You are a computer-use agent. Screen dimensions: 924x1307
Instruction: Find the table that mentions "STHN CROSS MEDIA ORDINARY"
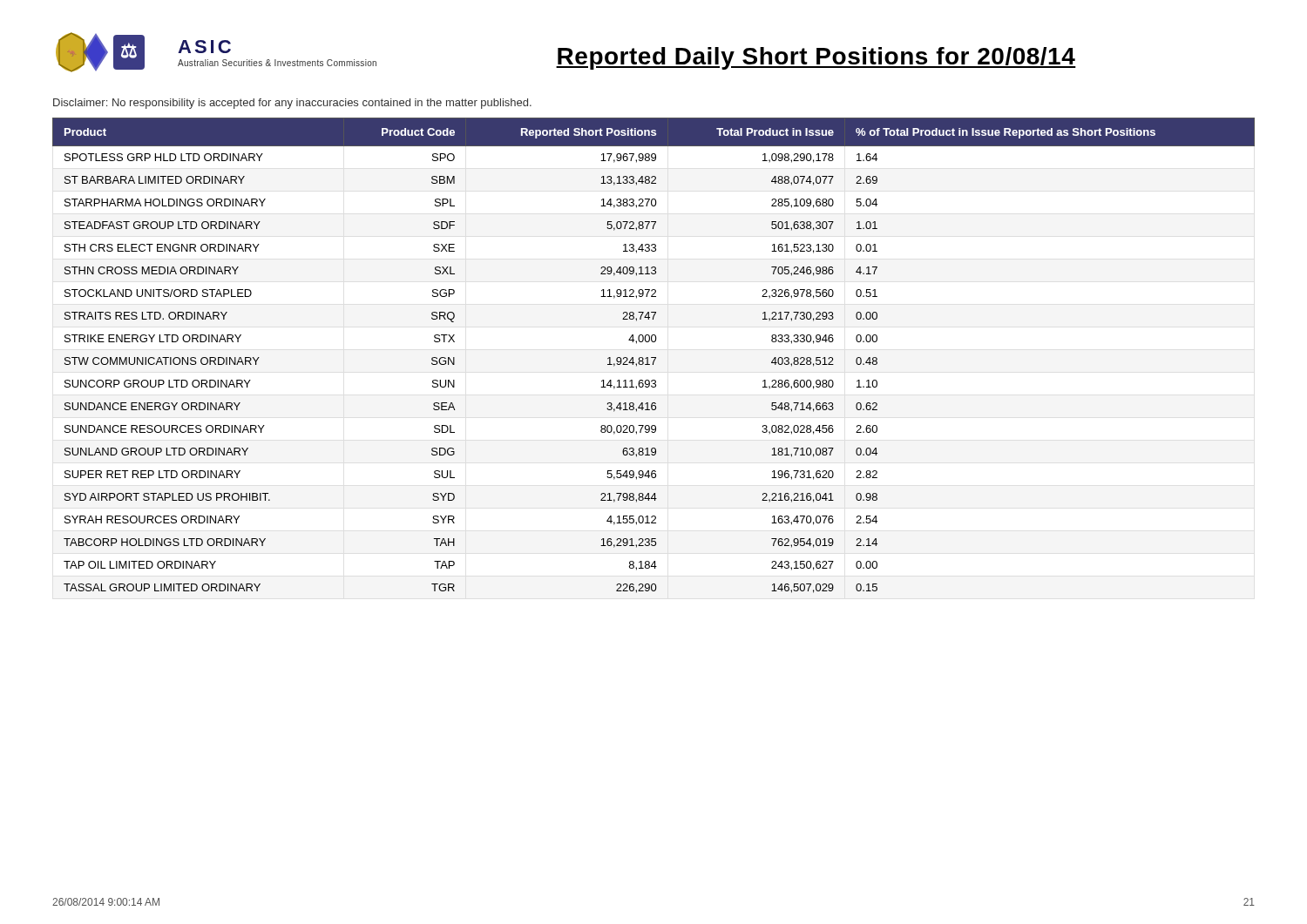[x=654, y=358]
